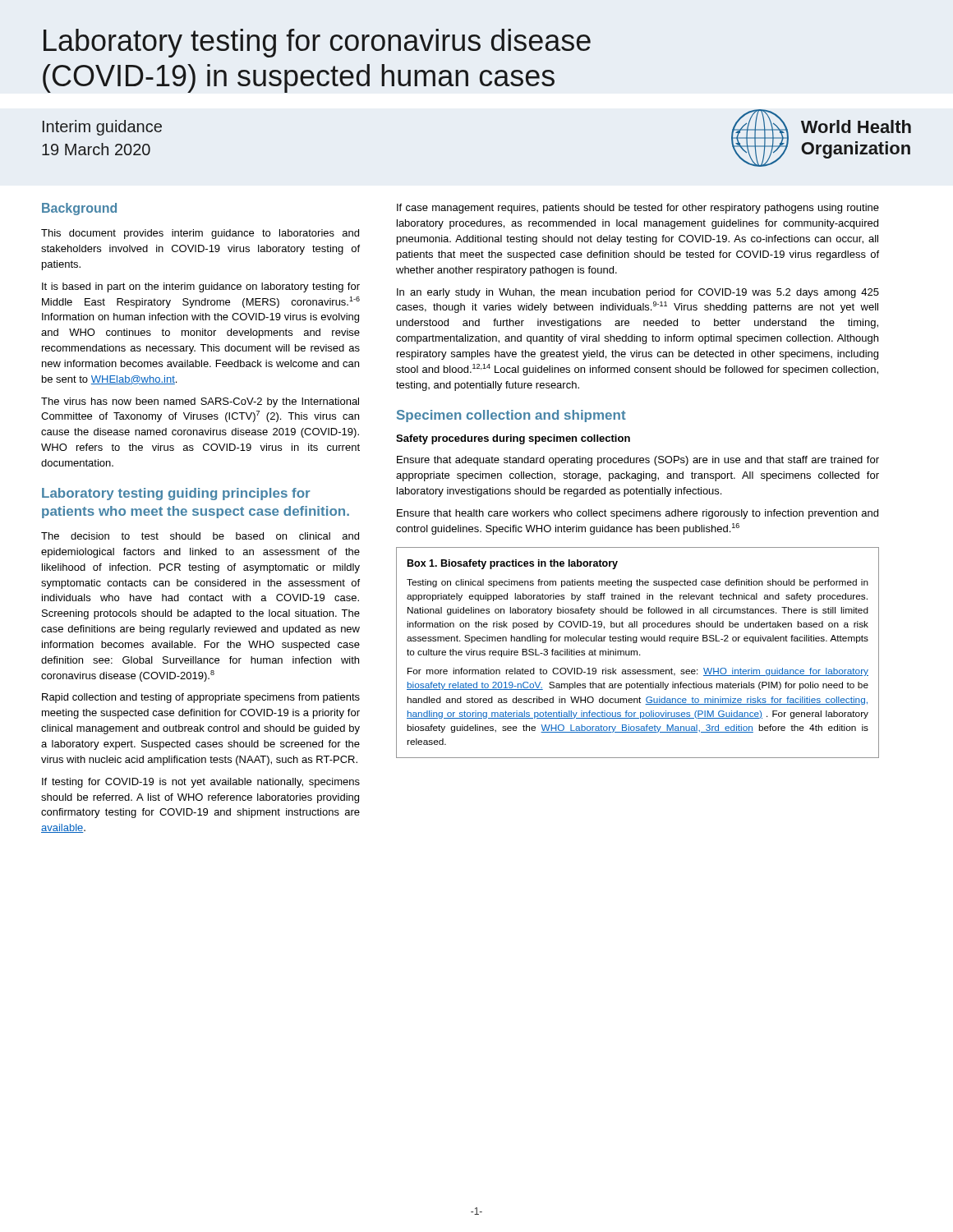
Task: Locate the text starting "Ensure that health care"
Action: [x=638, y=521]
